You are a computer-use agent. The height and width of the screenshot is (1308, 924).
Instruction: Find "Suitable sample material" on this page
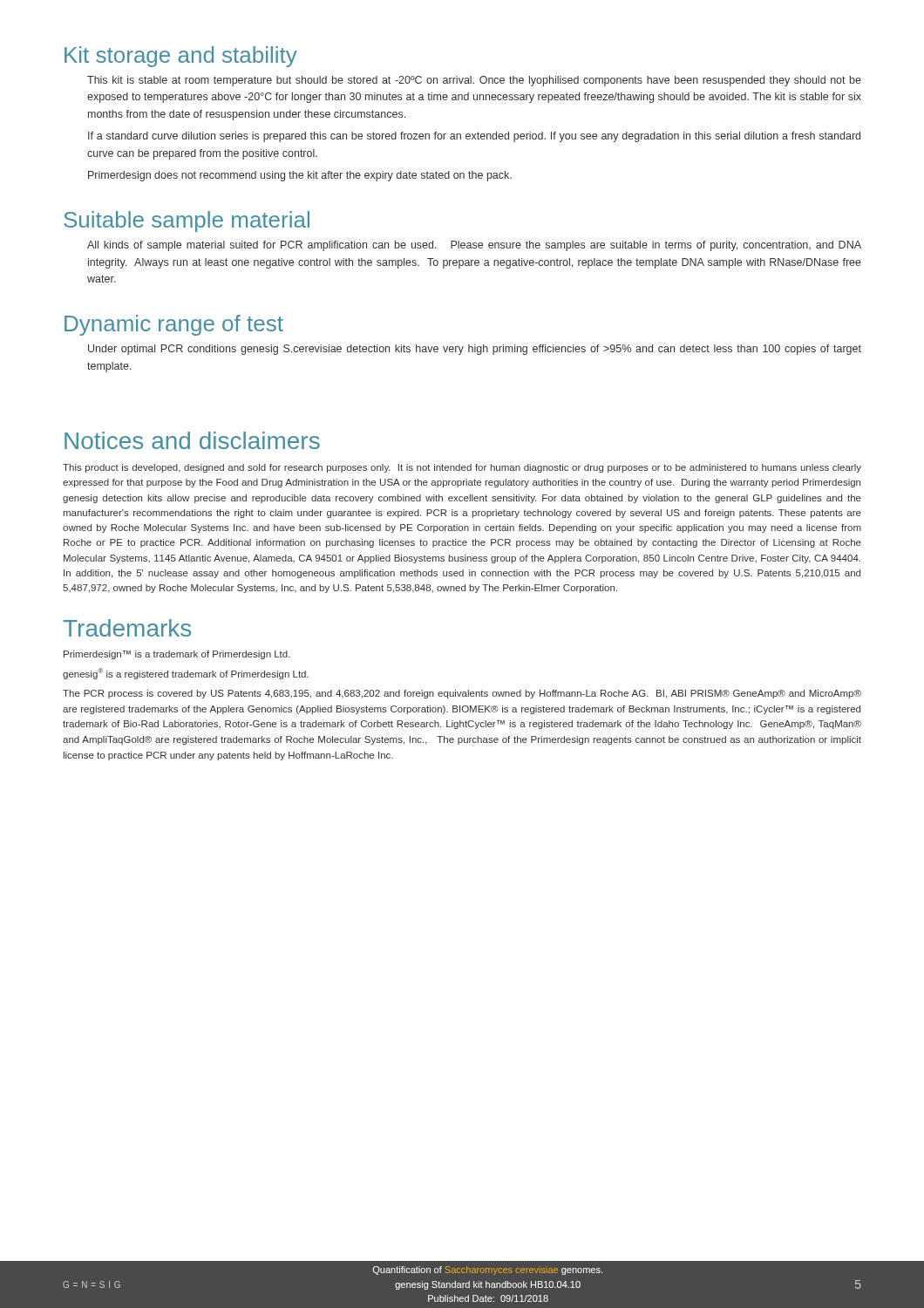[187, 220]
